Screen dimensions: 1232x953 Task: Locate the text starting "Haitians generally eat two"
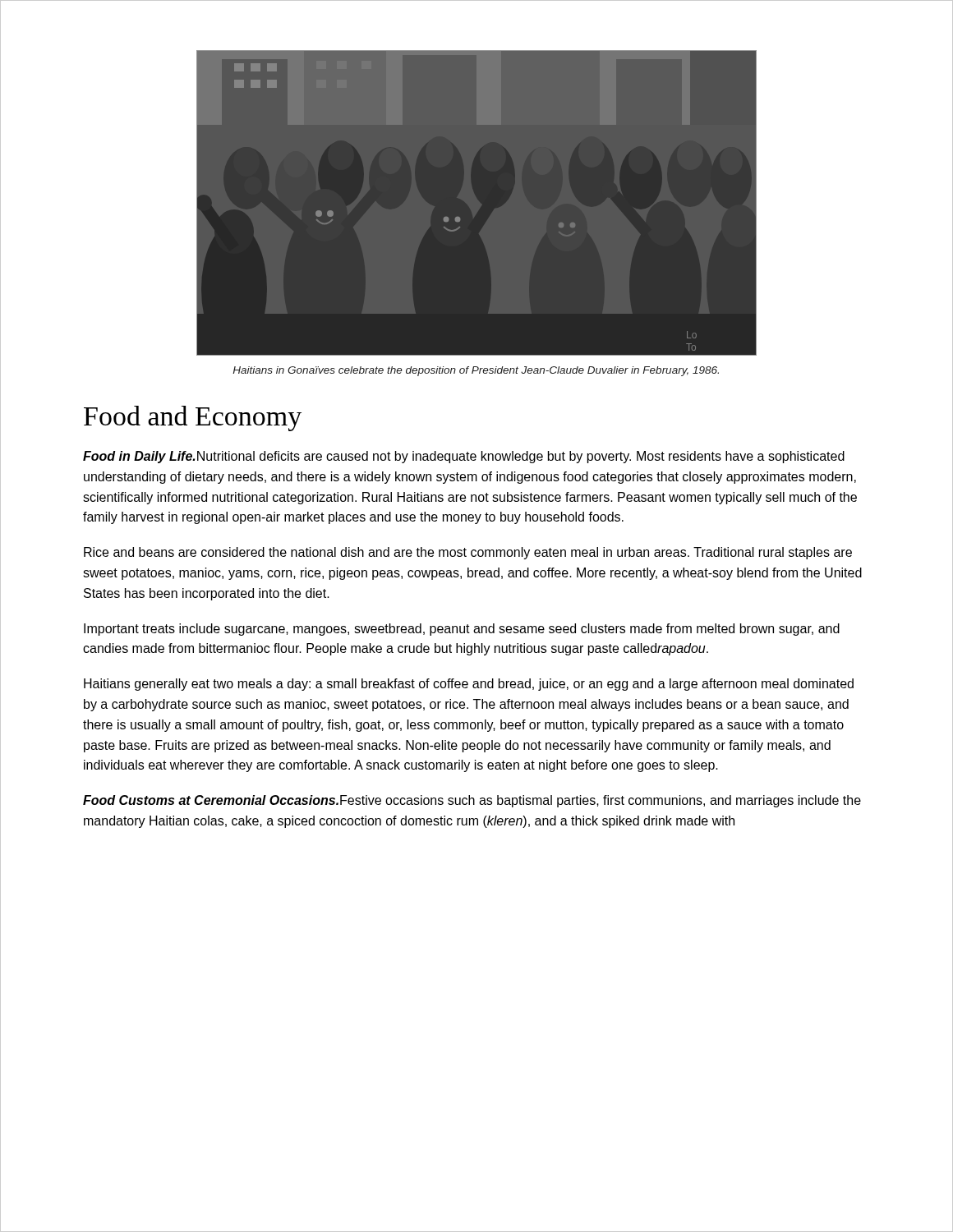coord(469,725)
